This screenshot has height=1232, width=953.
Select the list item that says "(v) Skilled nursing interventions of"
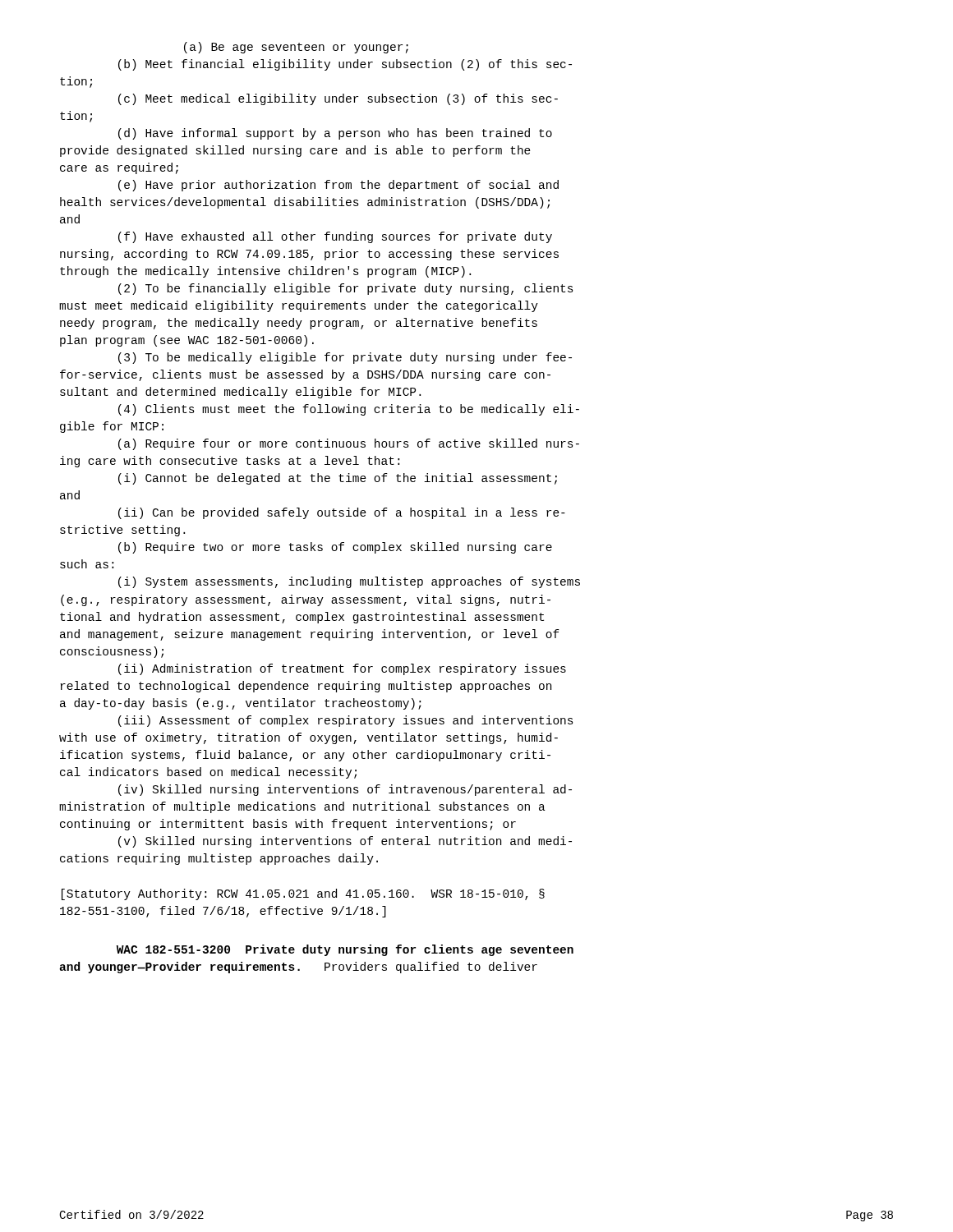(317, 850)
